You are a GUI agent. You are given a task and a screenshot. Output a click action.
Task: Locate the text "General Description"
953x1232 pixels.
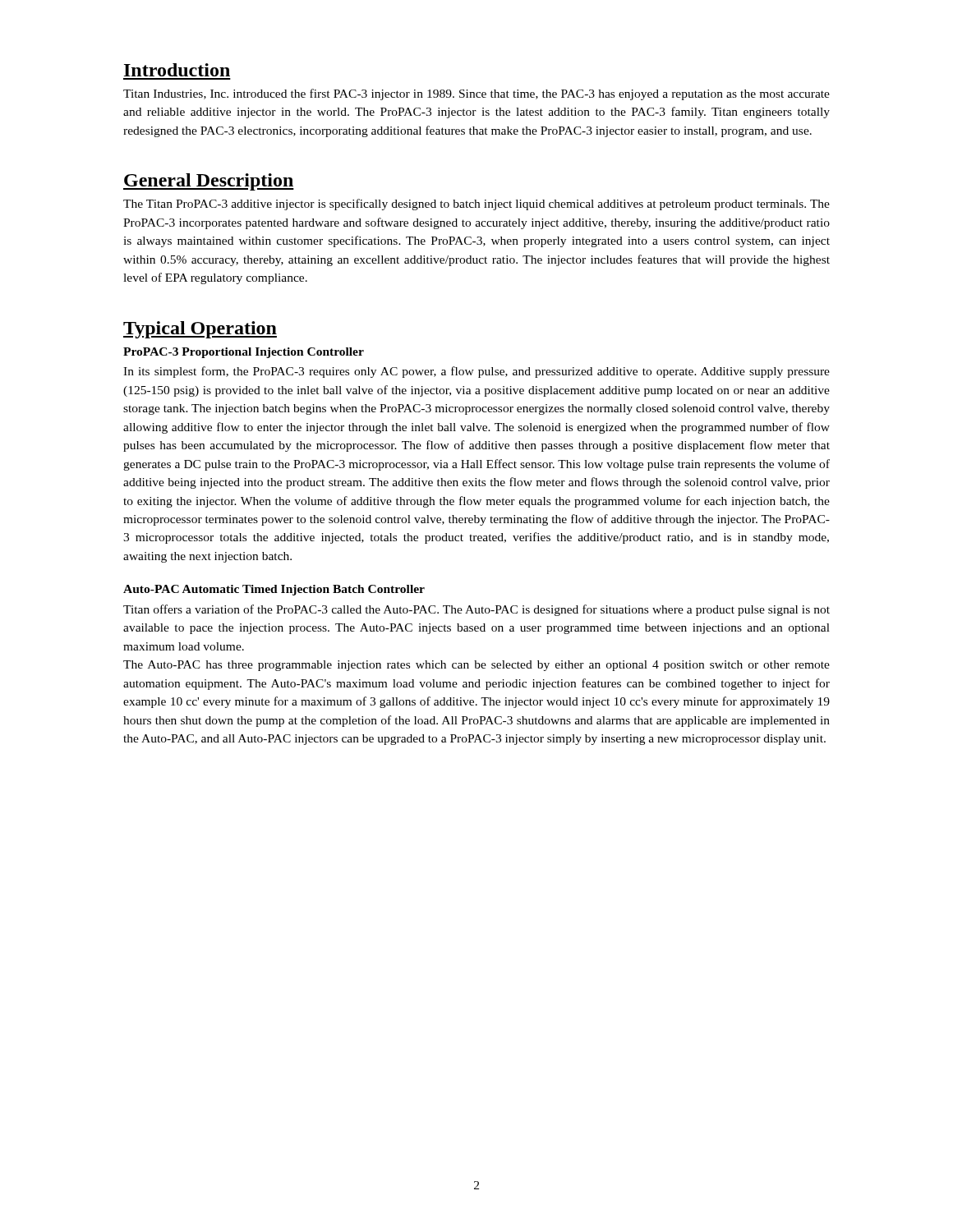(x=208, y=180)
